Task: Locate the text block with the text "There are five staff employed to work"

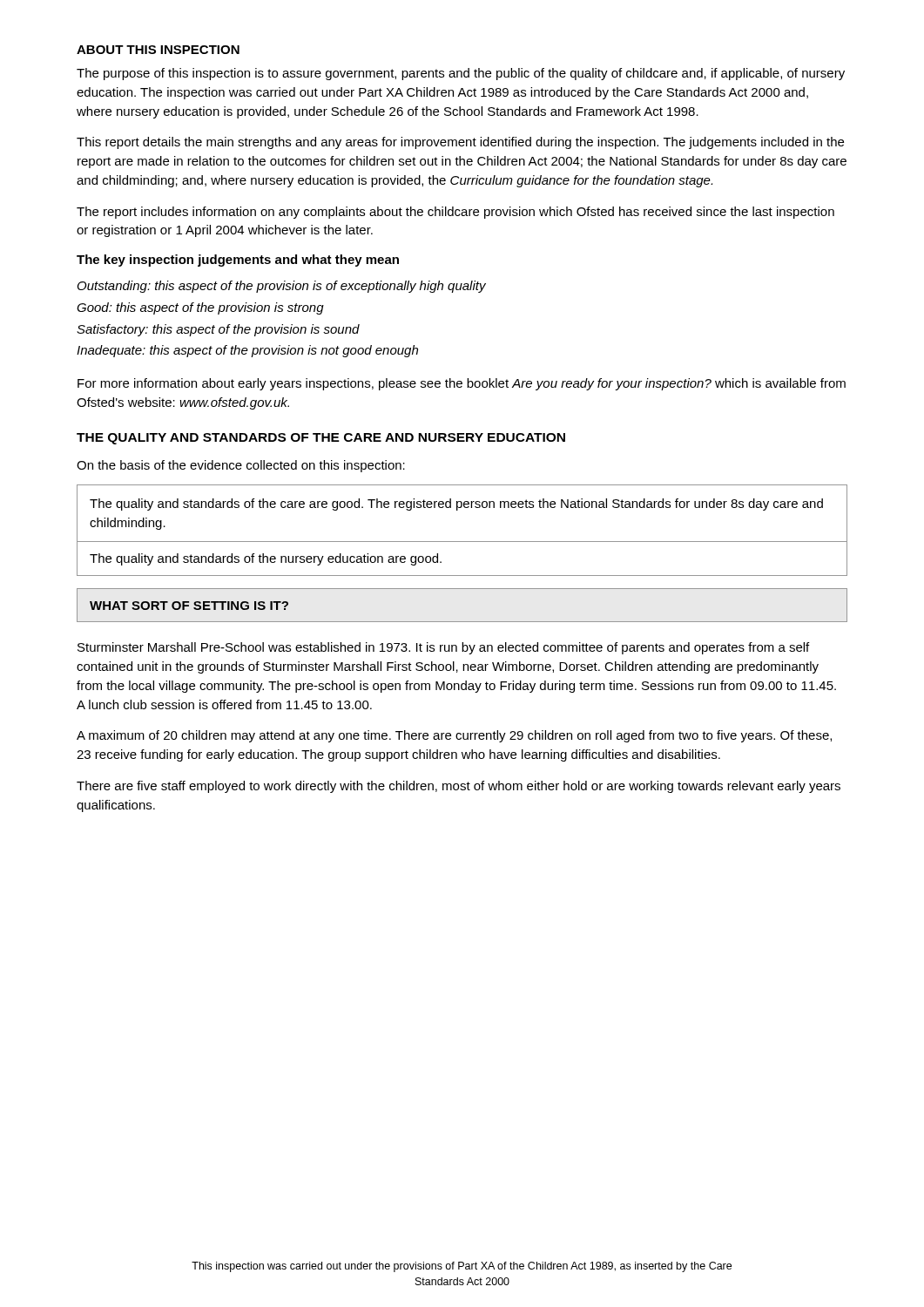Action: (x=459, y=795)
